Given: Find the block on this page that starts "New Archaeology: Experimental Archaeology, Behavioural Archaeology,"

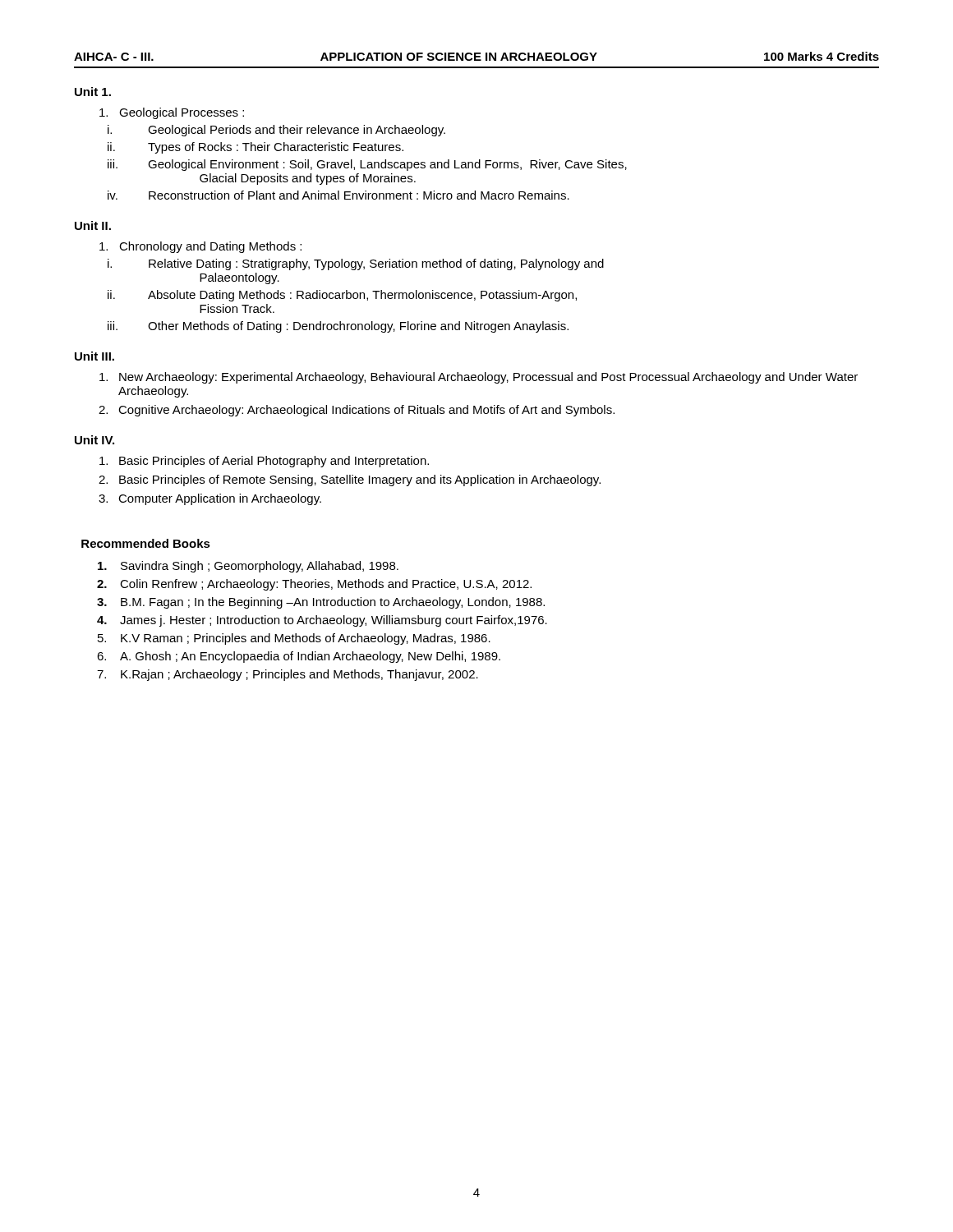Looking at the screenshot, I should (x=489, y=384).
